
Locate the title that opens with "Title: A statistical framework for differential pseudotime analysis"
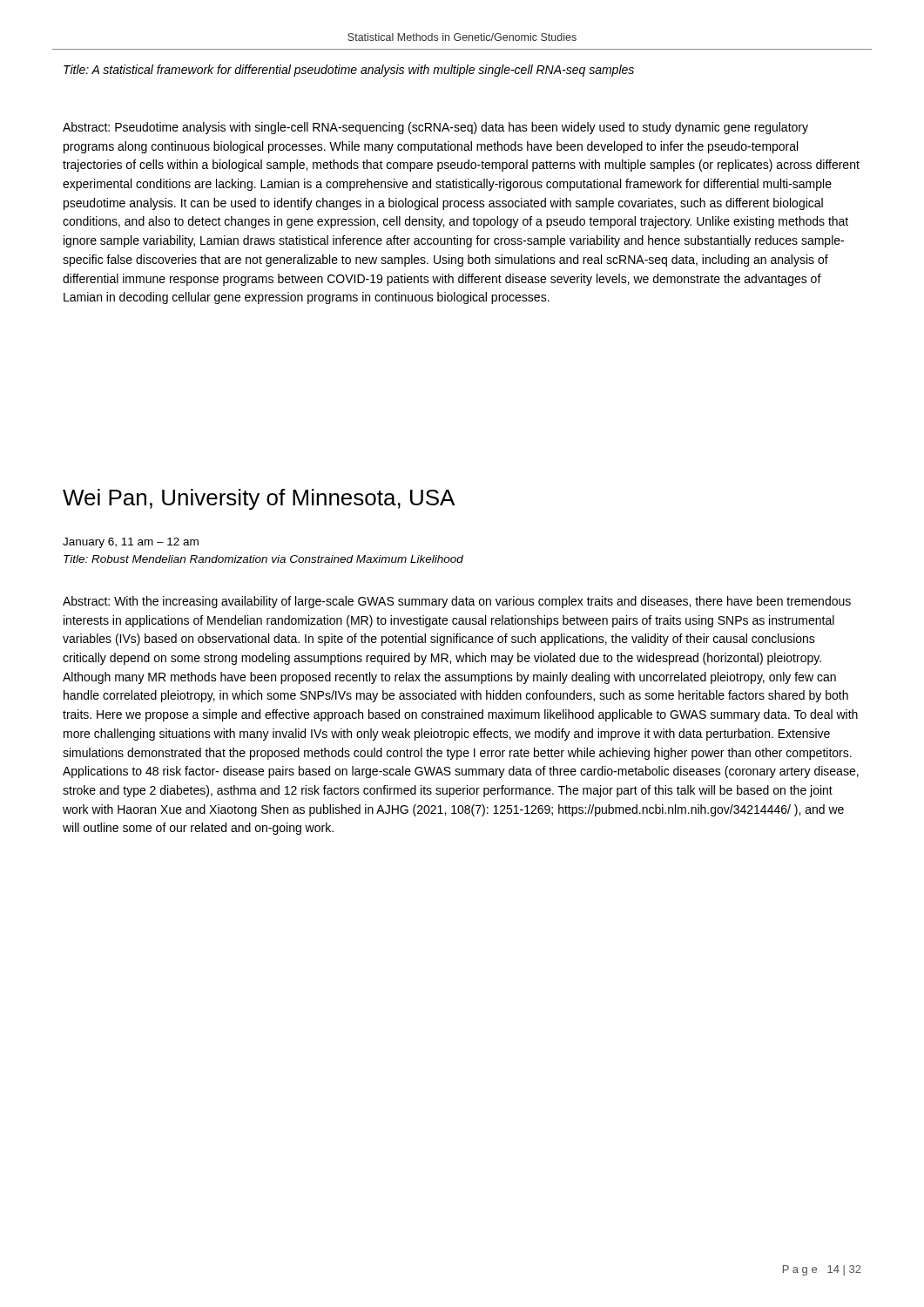coord(348,70)
